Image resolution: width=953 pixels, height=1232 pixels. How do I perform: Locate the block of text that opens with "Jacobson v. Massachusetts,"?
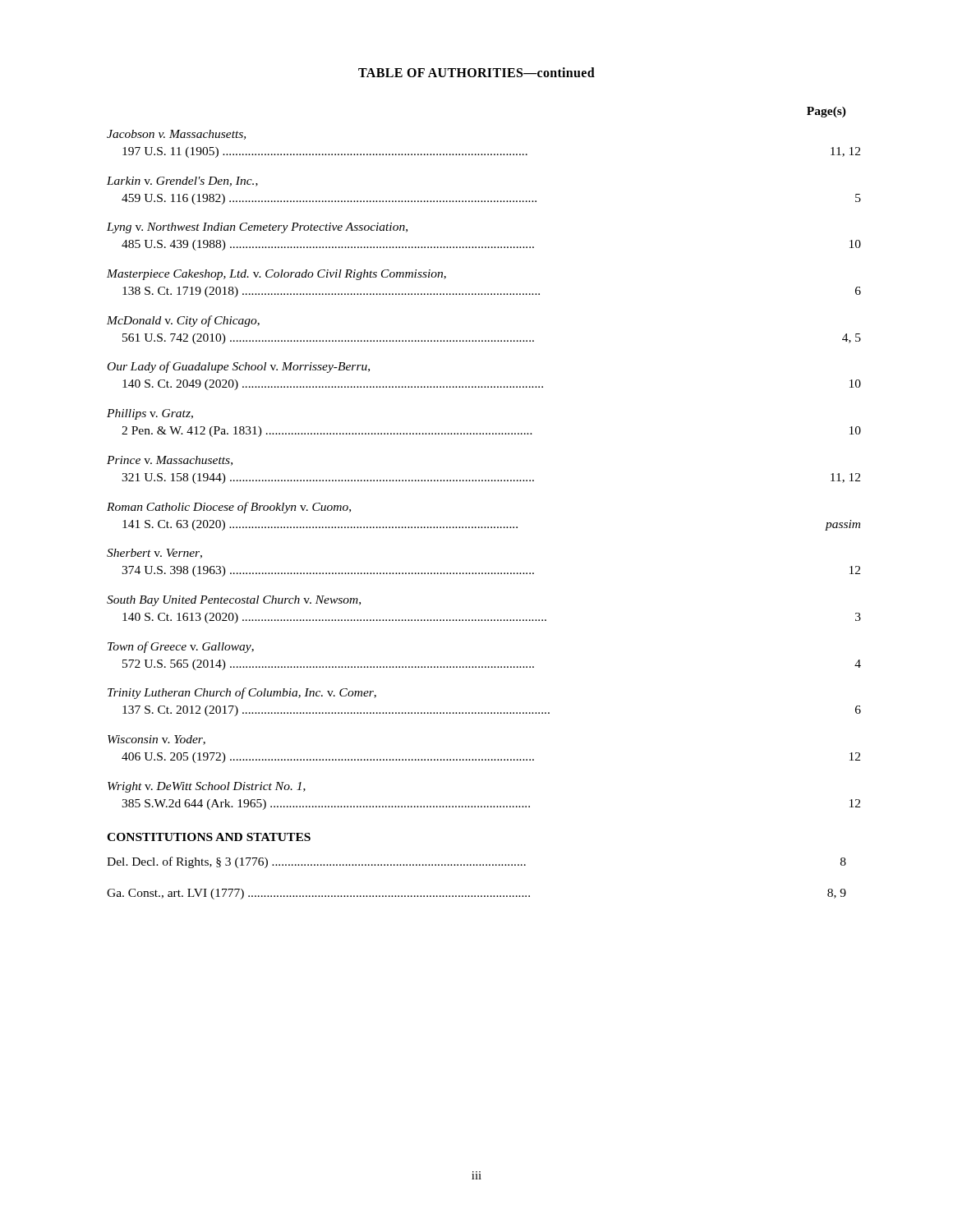(476, 143)
